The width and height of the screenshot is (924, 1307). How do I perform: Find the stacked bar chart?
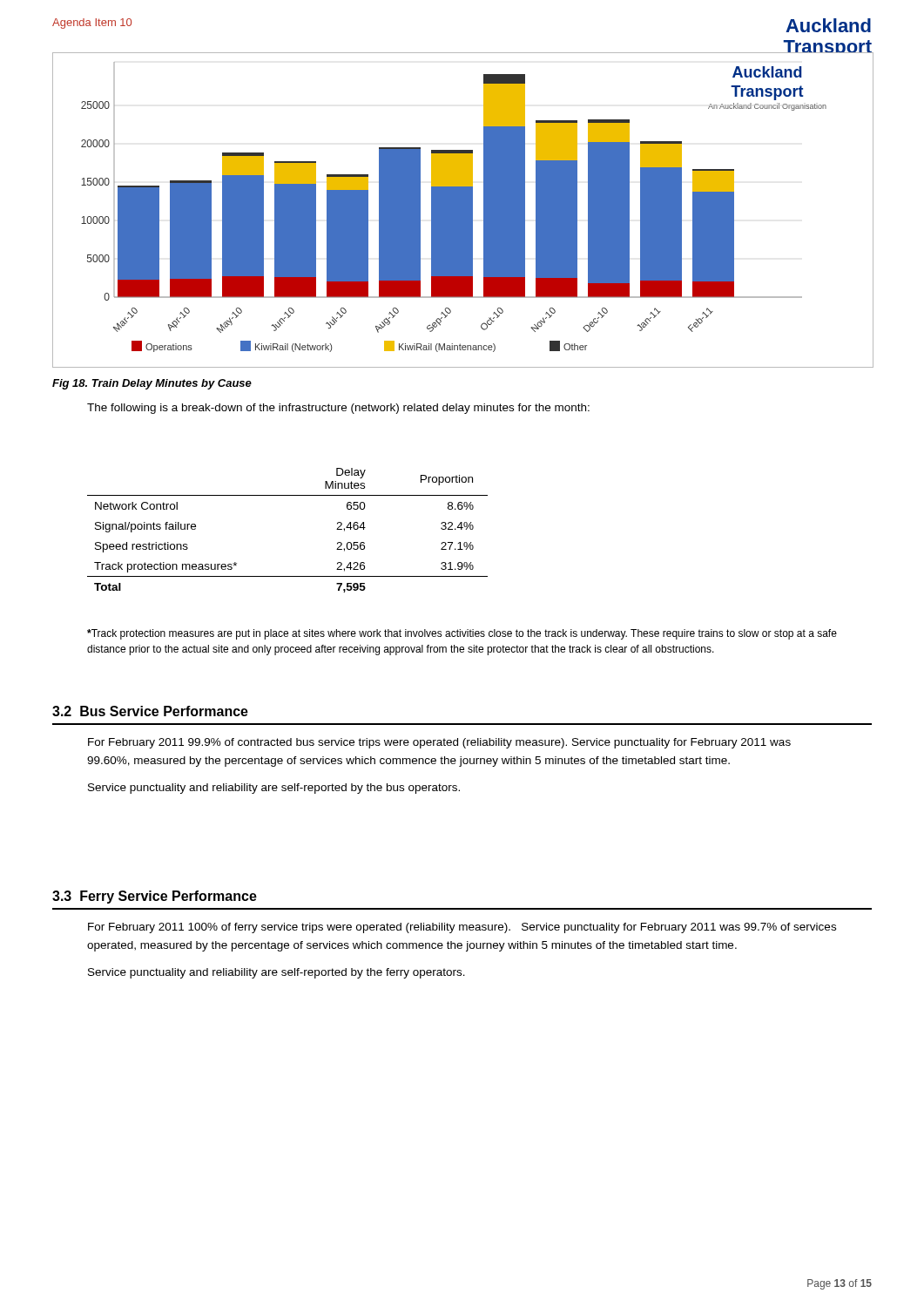point(462,212)
